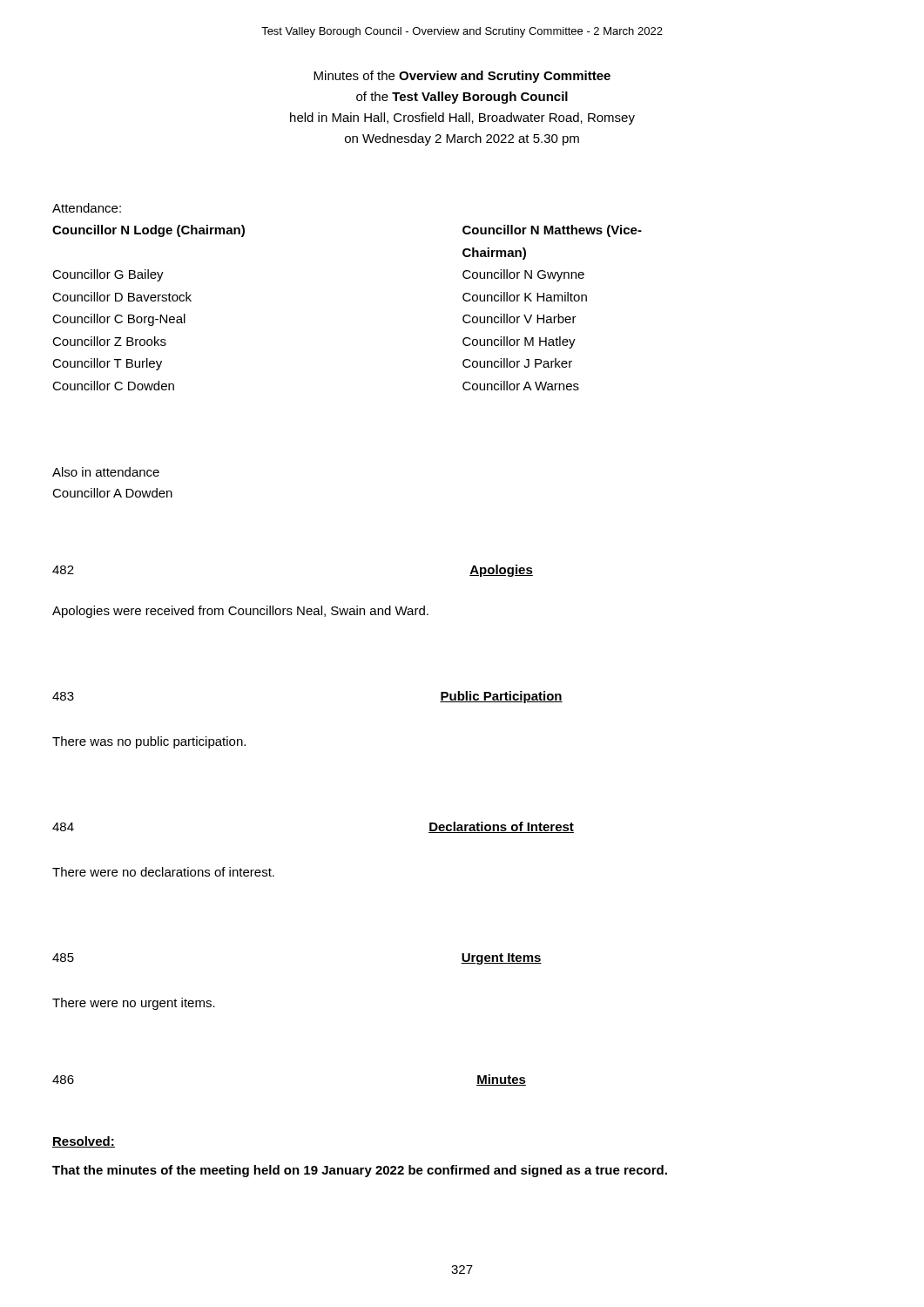Viewport: 924px width, 1307px height.
Task: Point to the region starting "Attendance: Councillor N Lodge (Chairman) Councillor G"
Action: tap(462, 298)
